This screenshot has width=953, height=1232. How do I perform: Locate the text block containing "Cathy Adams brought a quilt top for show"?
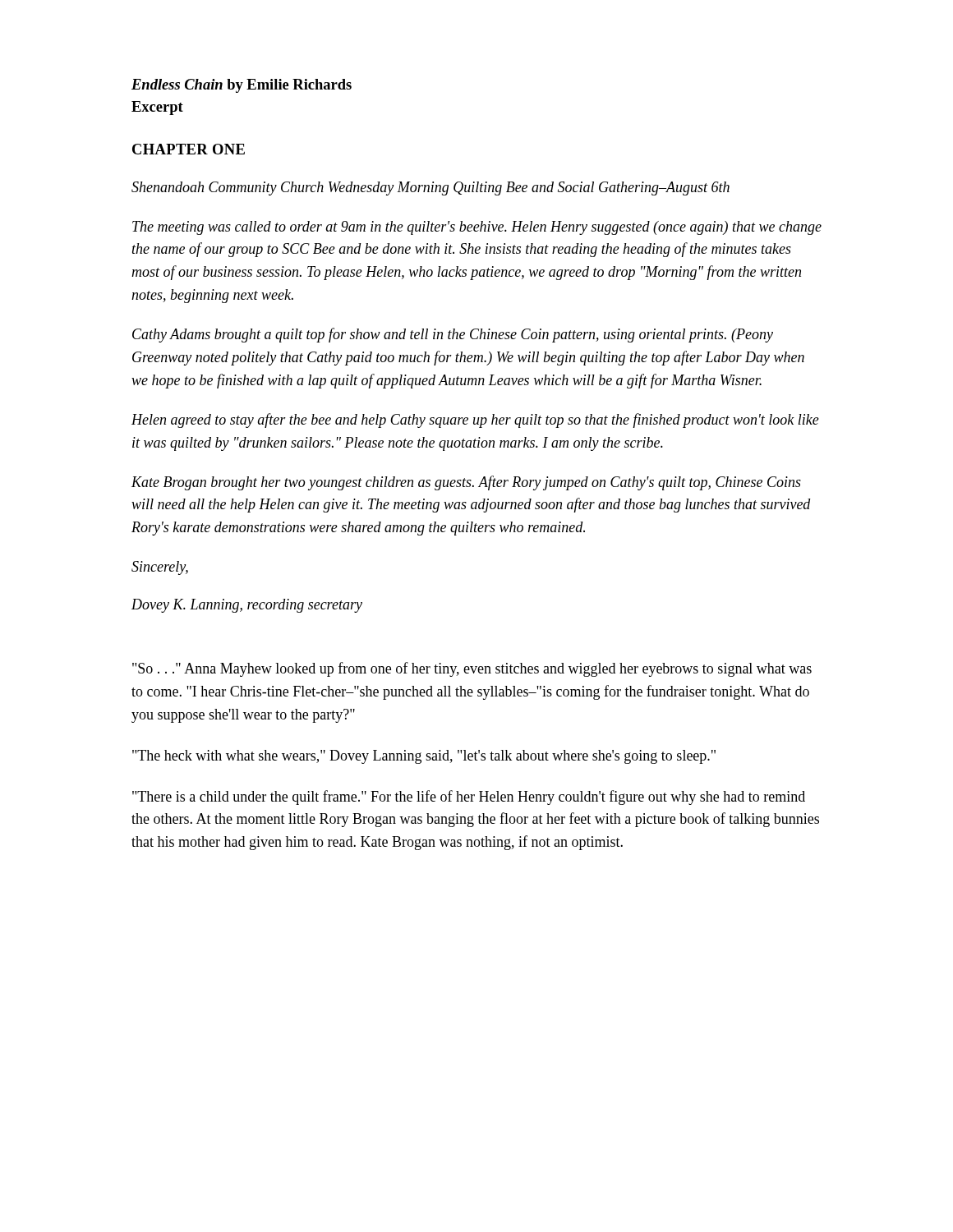coord(468,357)
